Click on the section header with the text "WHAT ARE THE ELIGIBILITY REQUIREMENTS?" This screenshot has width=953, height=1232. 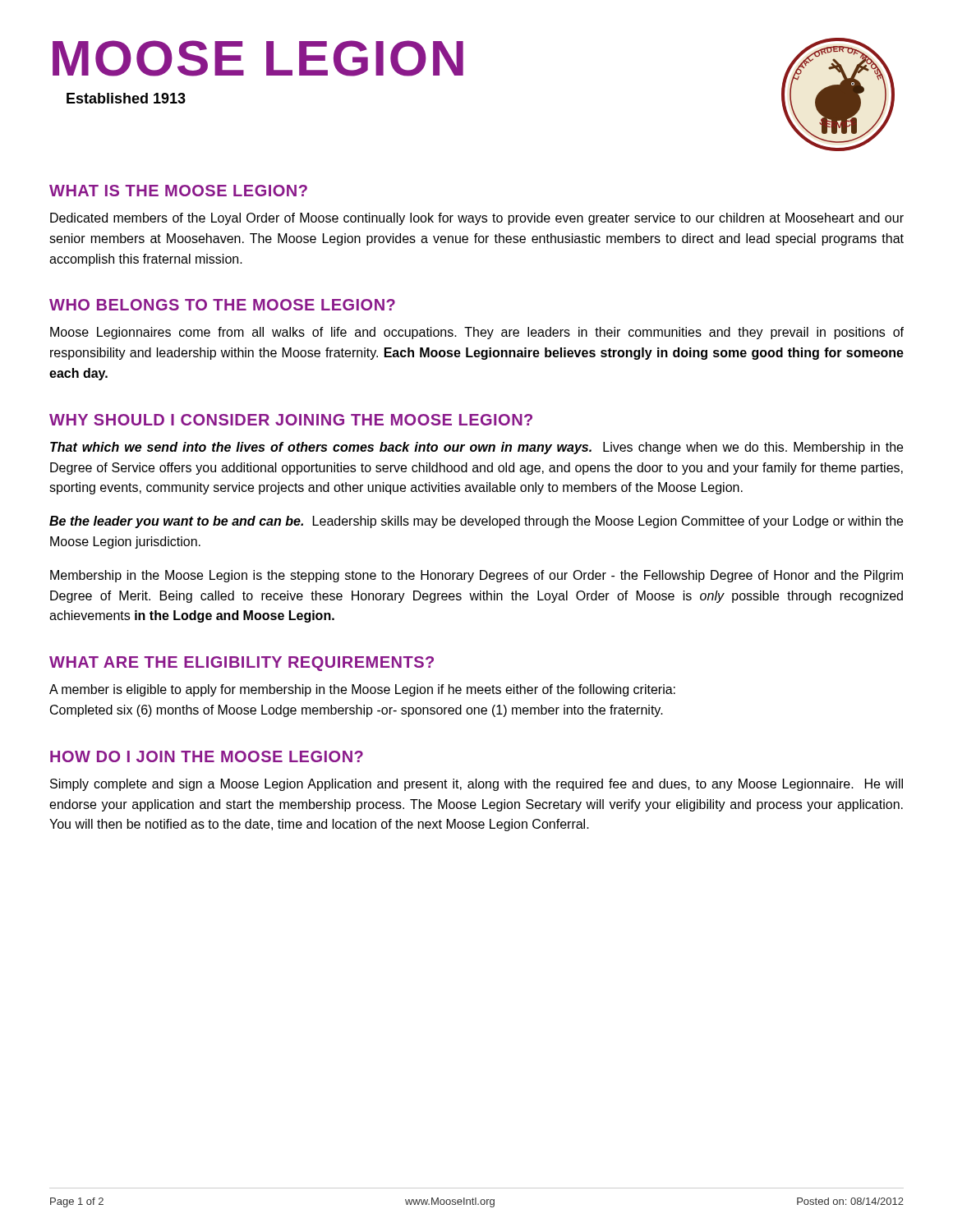[242, 662]
